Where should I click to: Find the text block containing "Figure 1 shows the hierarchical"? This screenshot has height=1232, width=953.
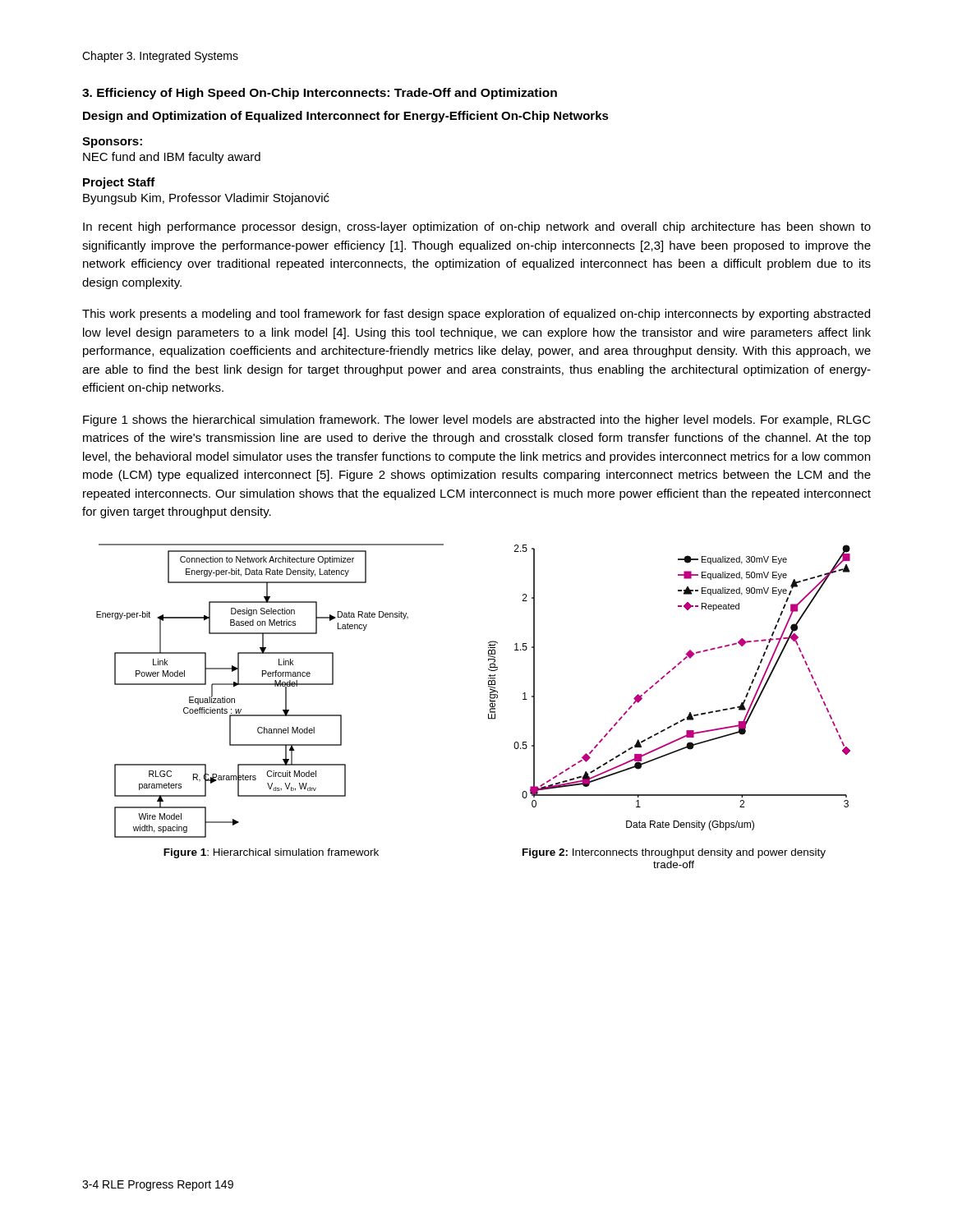476,465
